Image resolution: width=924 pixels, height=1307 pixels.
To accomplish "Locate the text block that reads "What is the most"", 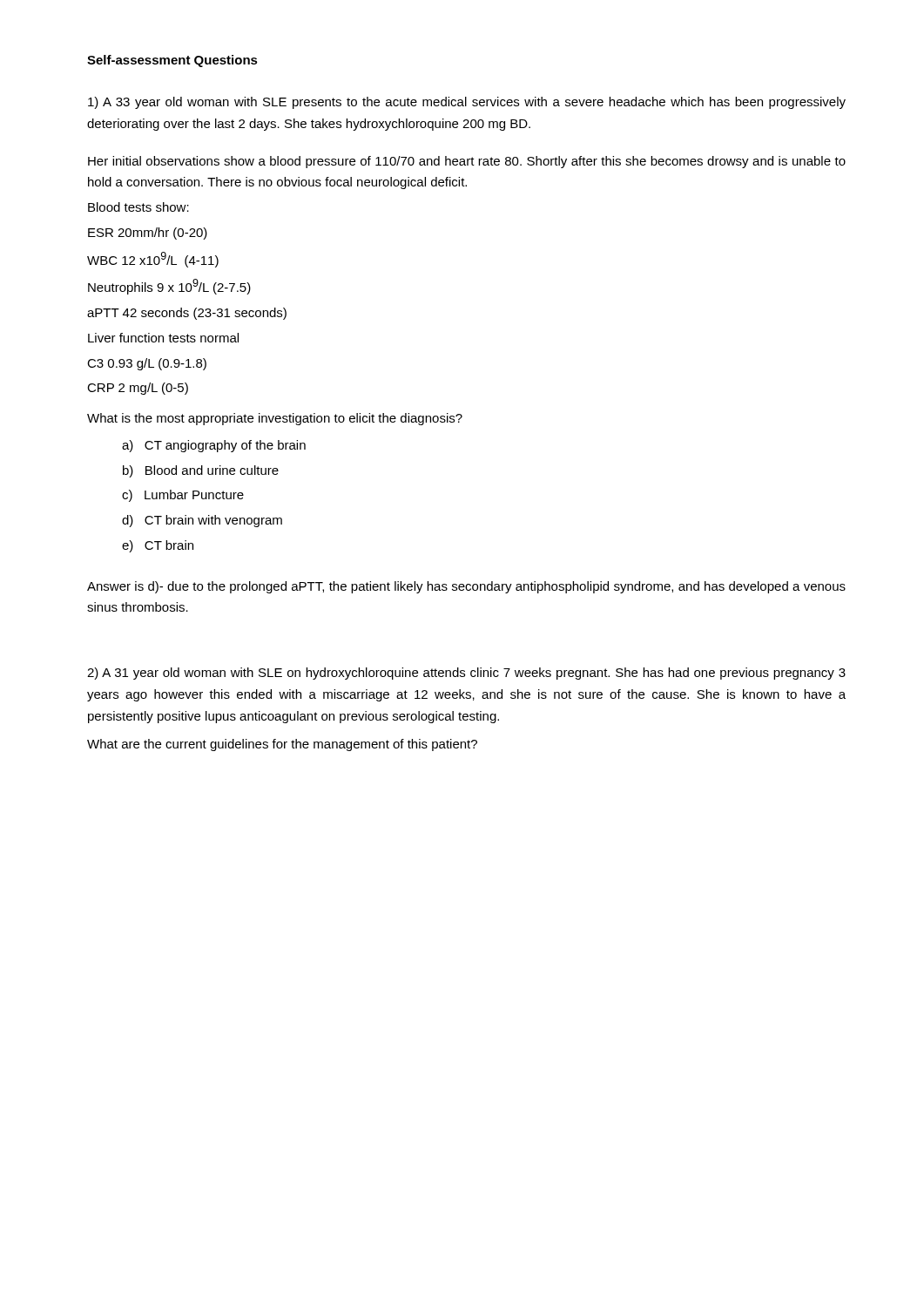I will pyautogui.click(x=275, y=418).
